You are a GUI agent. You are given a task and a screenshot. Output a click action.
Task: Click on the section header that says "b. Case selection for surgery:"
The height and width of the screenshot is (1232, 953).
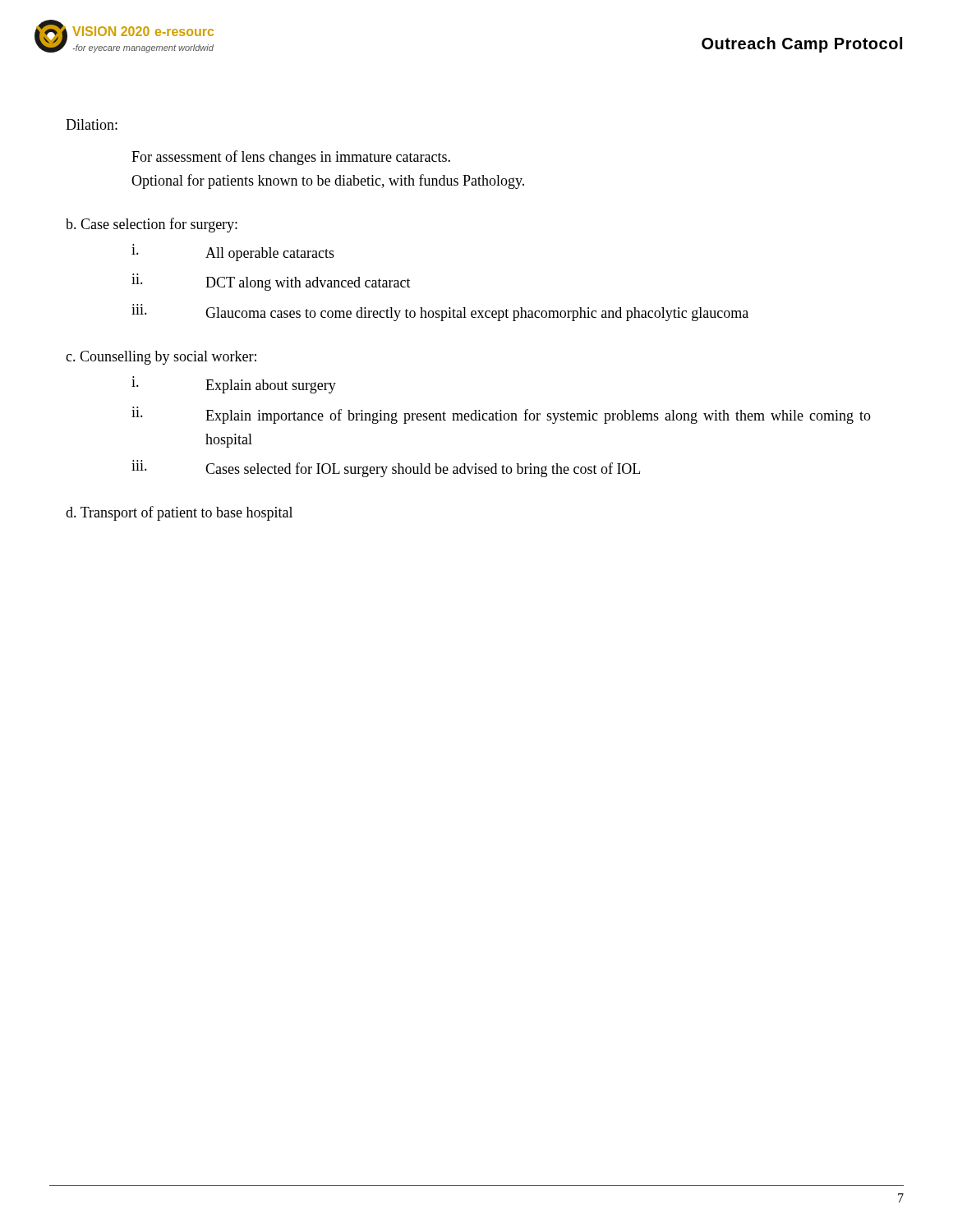tap(152, 224)
